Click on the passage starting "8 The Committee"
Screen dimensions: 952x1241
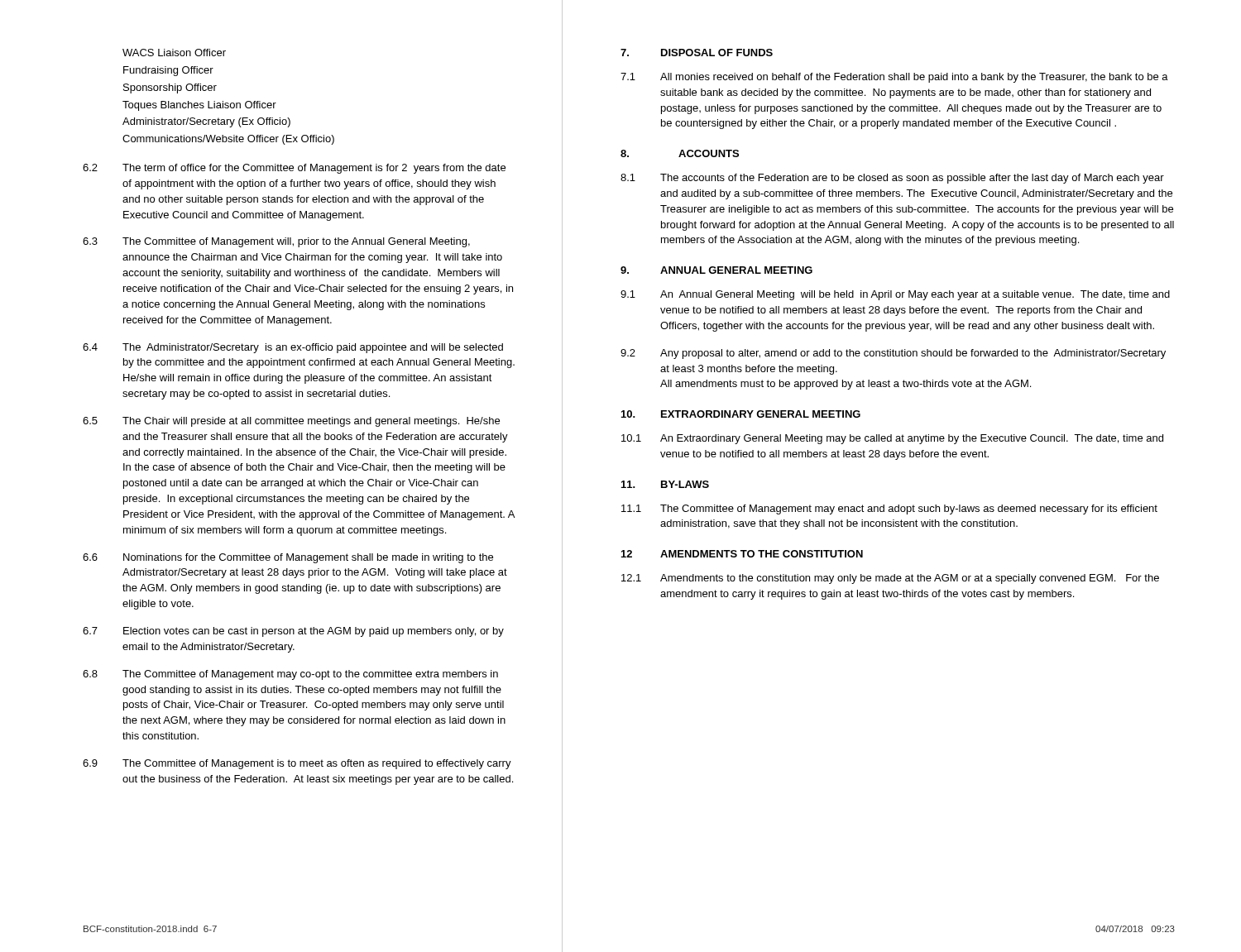(x=300, y=705)
